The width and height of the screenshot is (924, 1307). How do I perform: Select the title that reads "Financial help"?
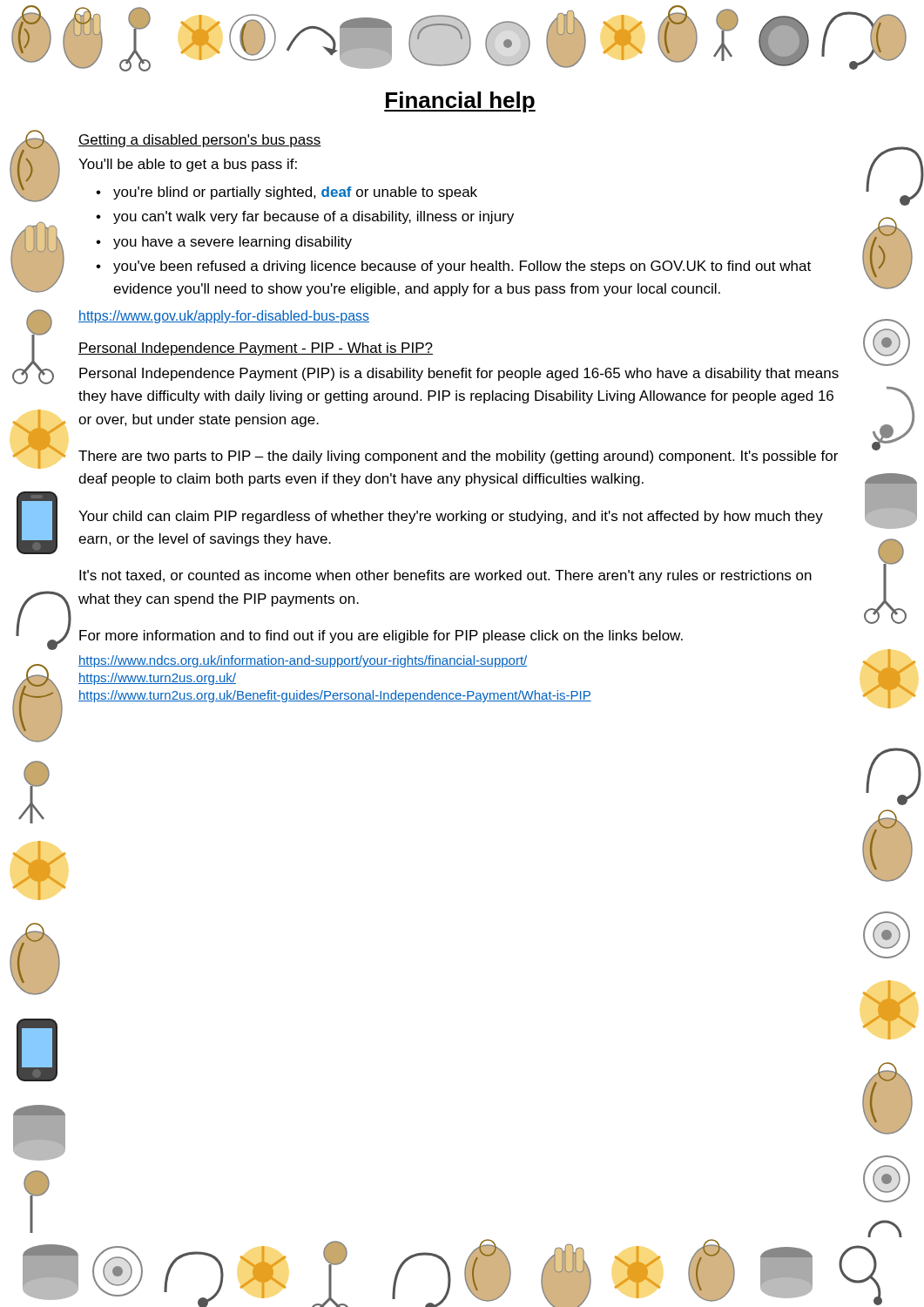[460, 100]
